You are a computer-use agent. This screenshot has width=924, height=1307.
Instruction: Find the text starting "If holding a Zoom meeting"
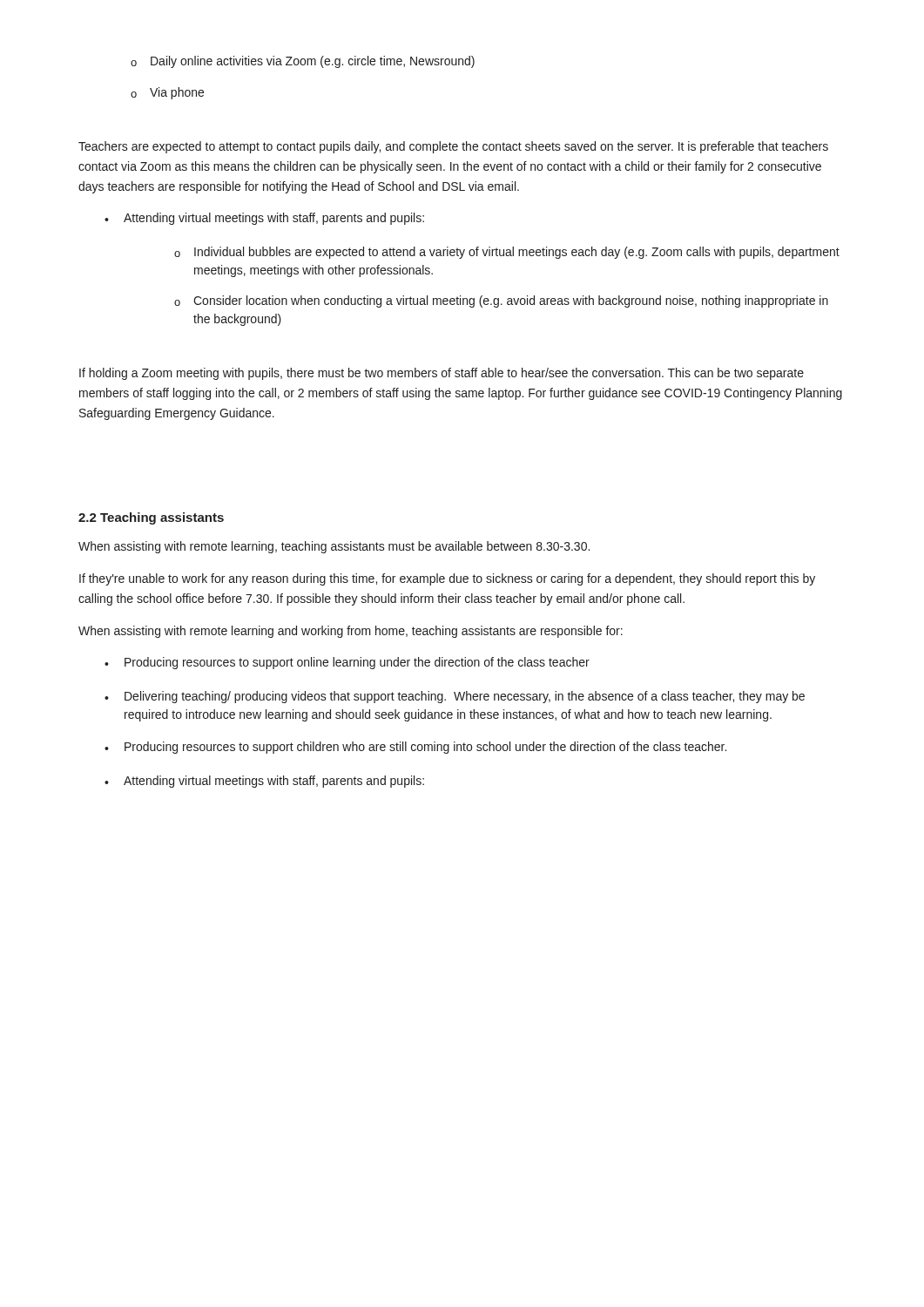pyautogui.click(x=460, y=393)
